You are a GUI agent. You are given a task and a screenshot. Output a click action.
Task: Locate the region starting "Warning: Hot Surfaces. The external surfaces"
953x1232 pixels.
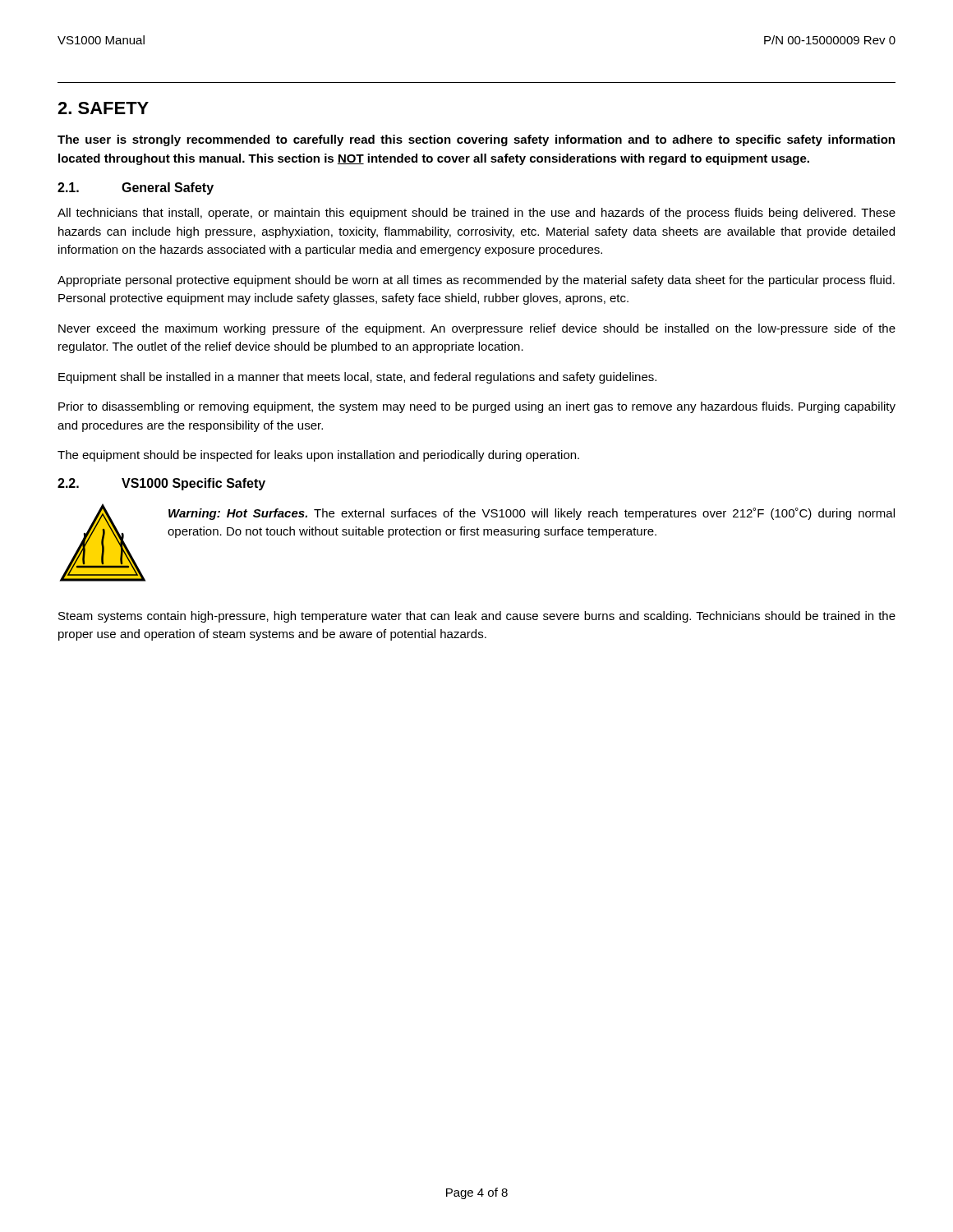coord(532,522)
